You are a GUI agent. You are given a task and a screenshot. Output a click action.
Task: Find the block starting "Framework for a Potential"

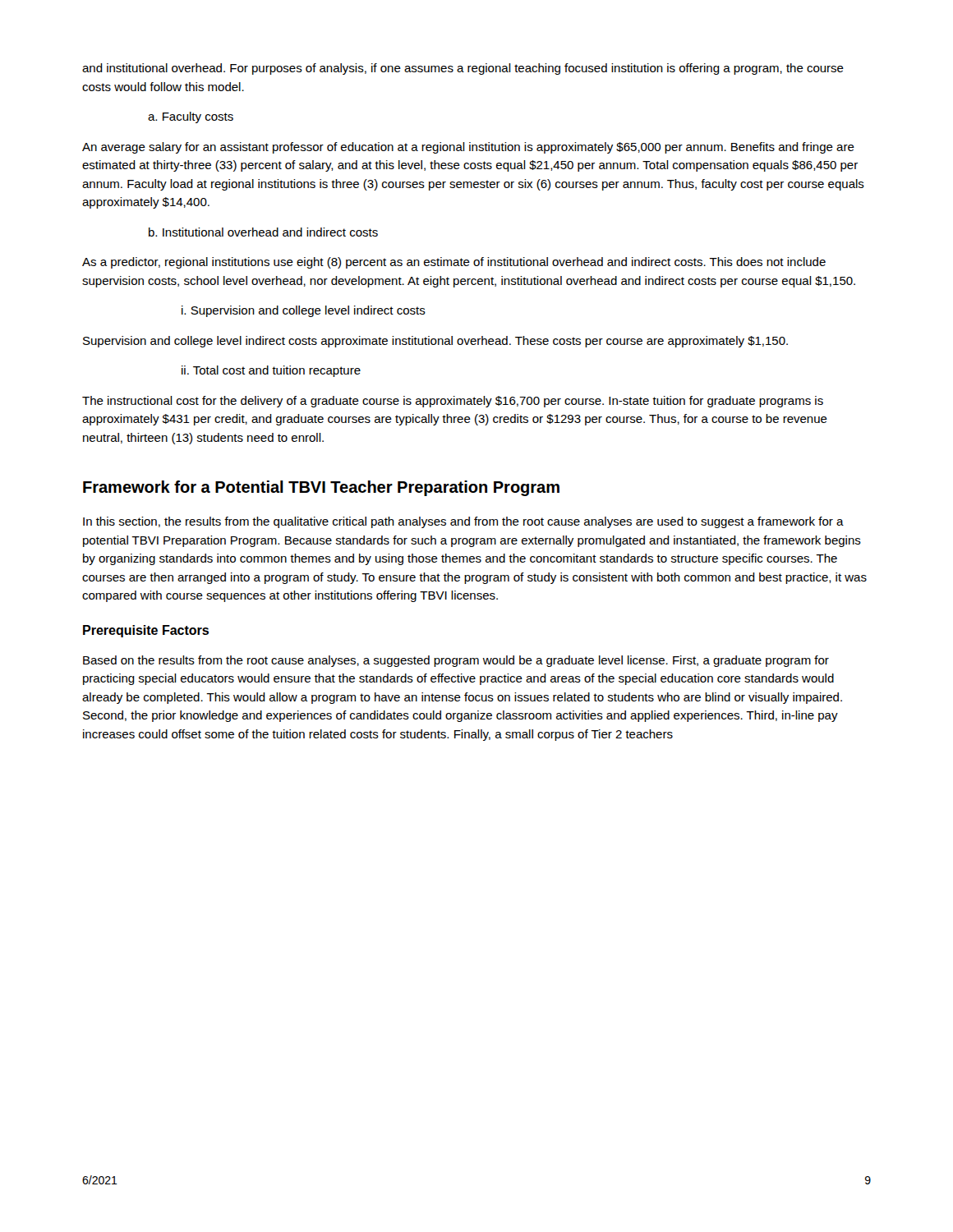point(476,487)
